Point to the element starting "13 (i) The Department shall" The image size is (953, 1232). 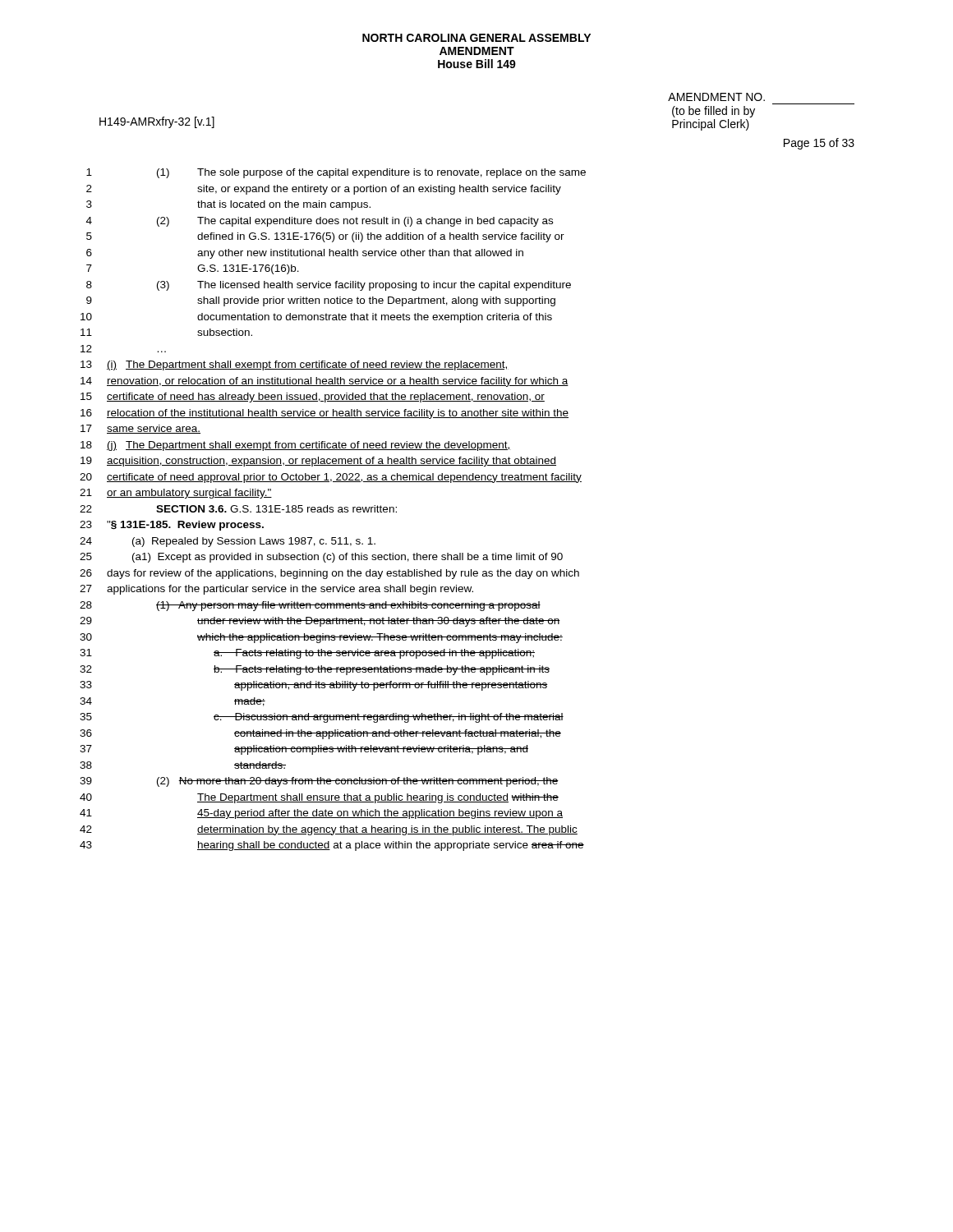pos(476,364)
